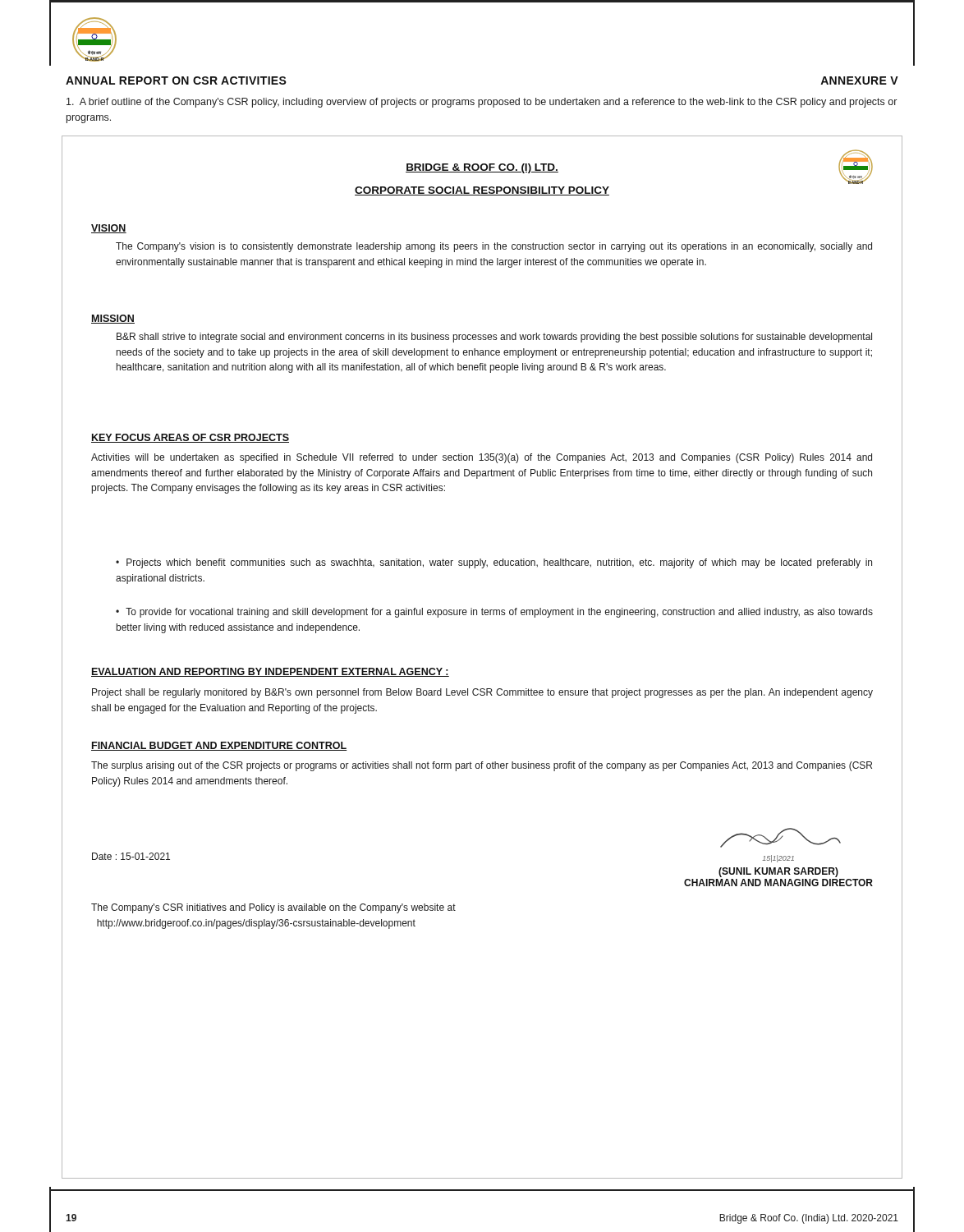Point to the block beginning "The surplus arising out"
Viewport: 964px width, 1232px height.
[x=482, y=773]
